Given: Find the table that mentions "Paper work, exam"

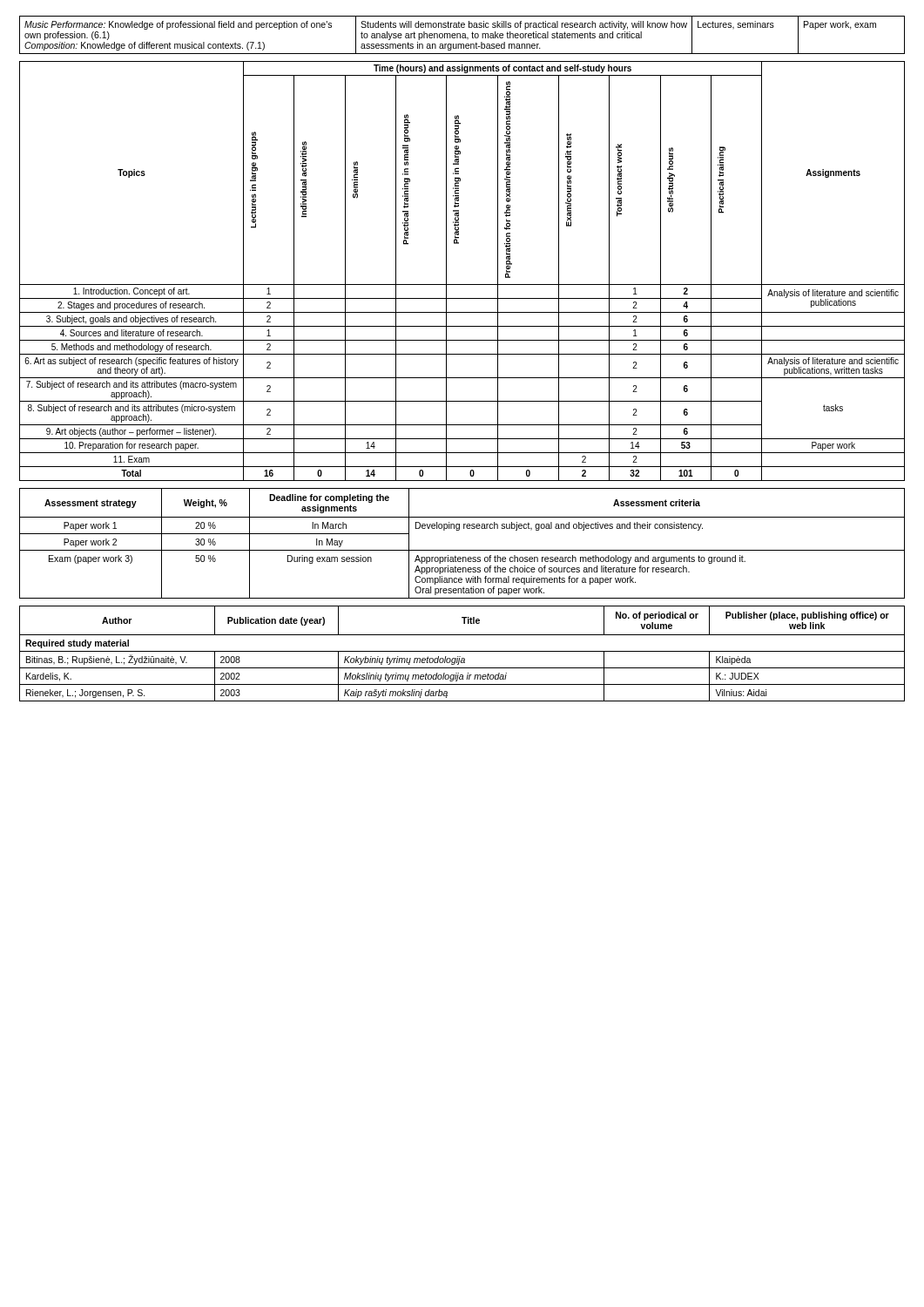Looking at the screenshot, I should pyautogui.click(x=462, y=35).
